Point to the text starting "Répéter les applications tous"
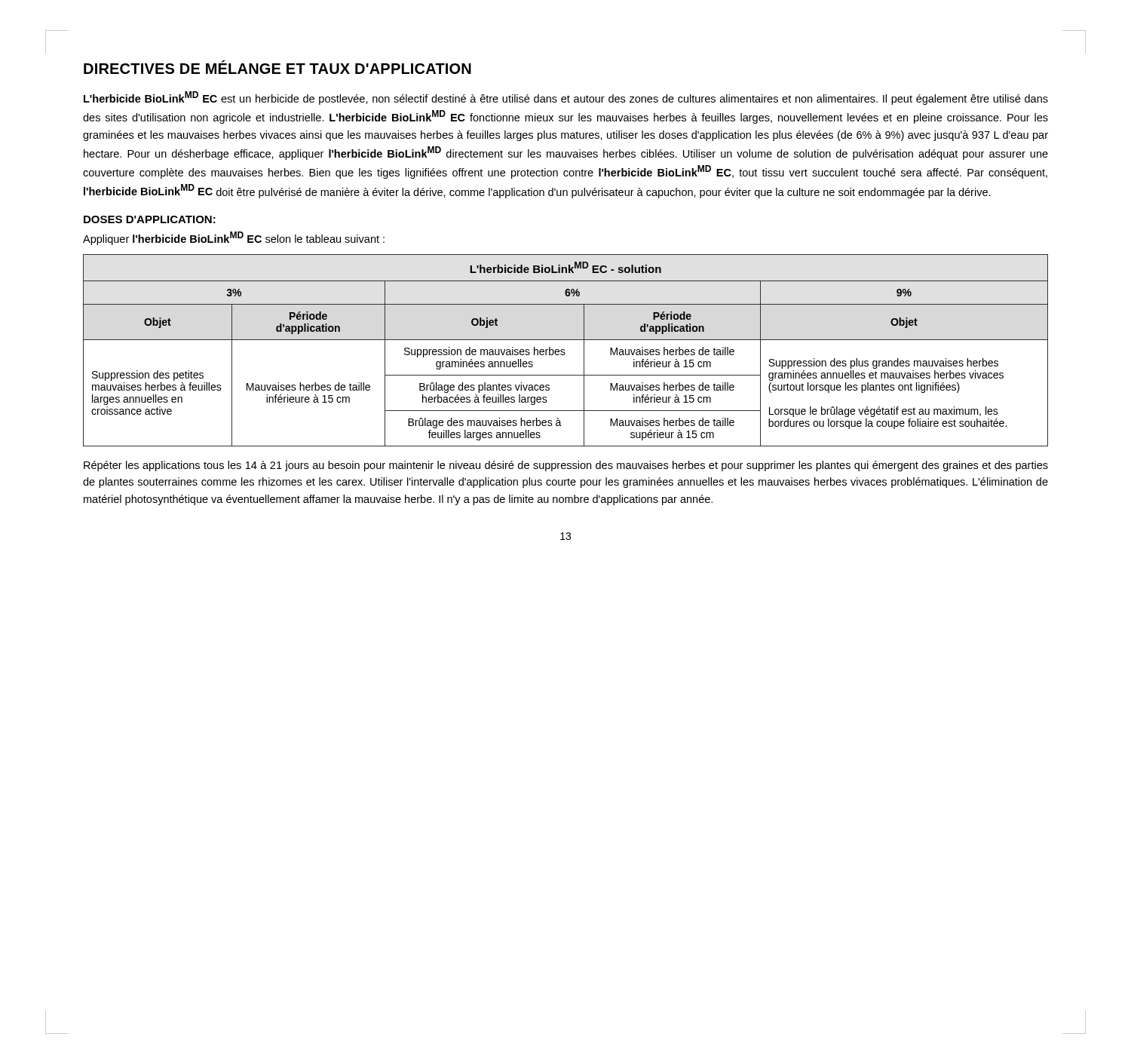 [x=566, y=482]
